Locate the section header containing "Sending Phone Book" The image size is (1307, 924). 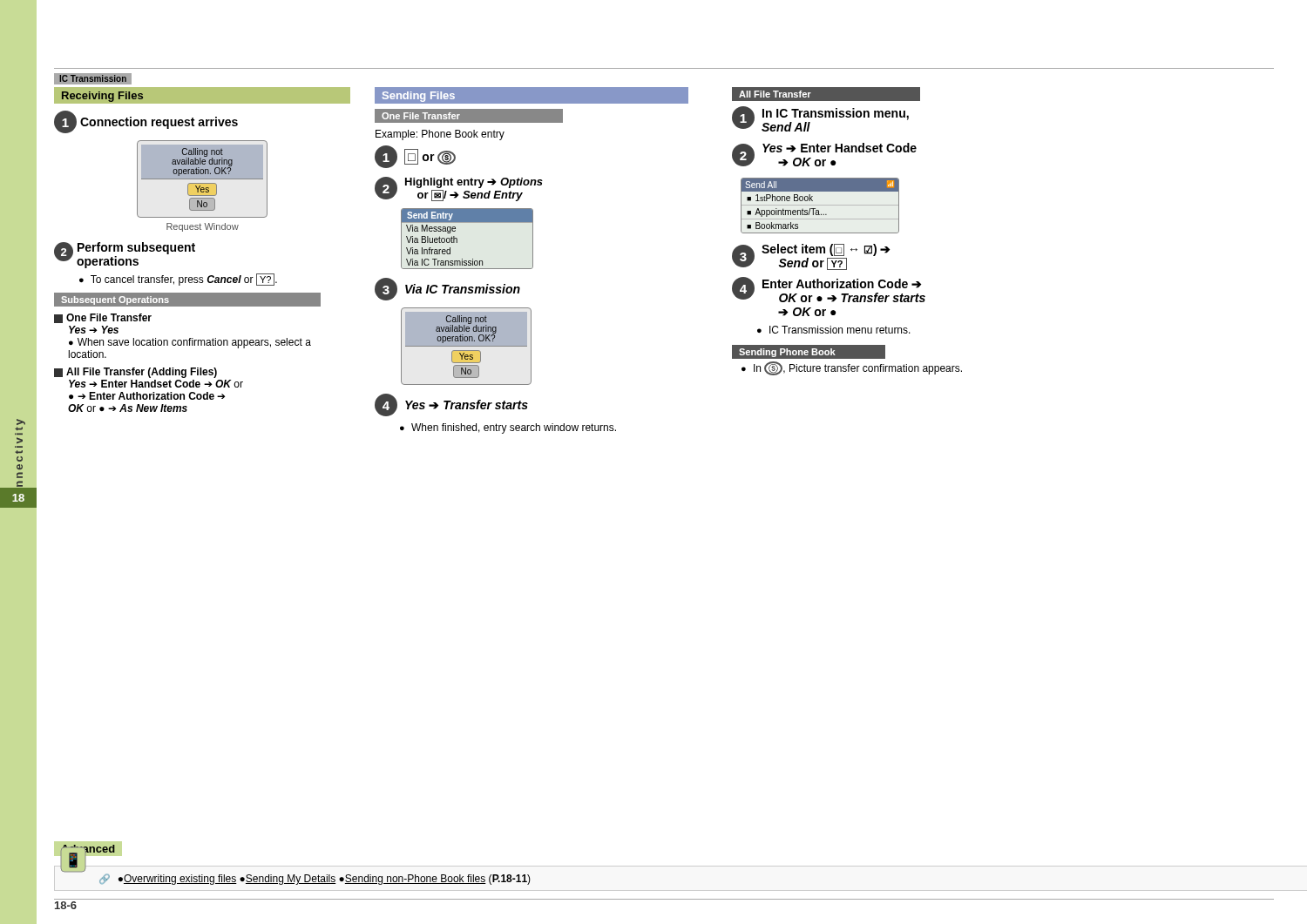809,352
